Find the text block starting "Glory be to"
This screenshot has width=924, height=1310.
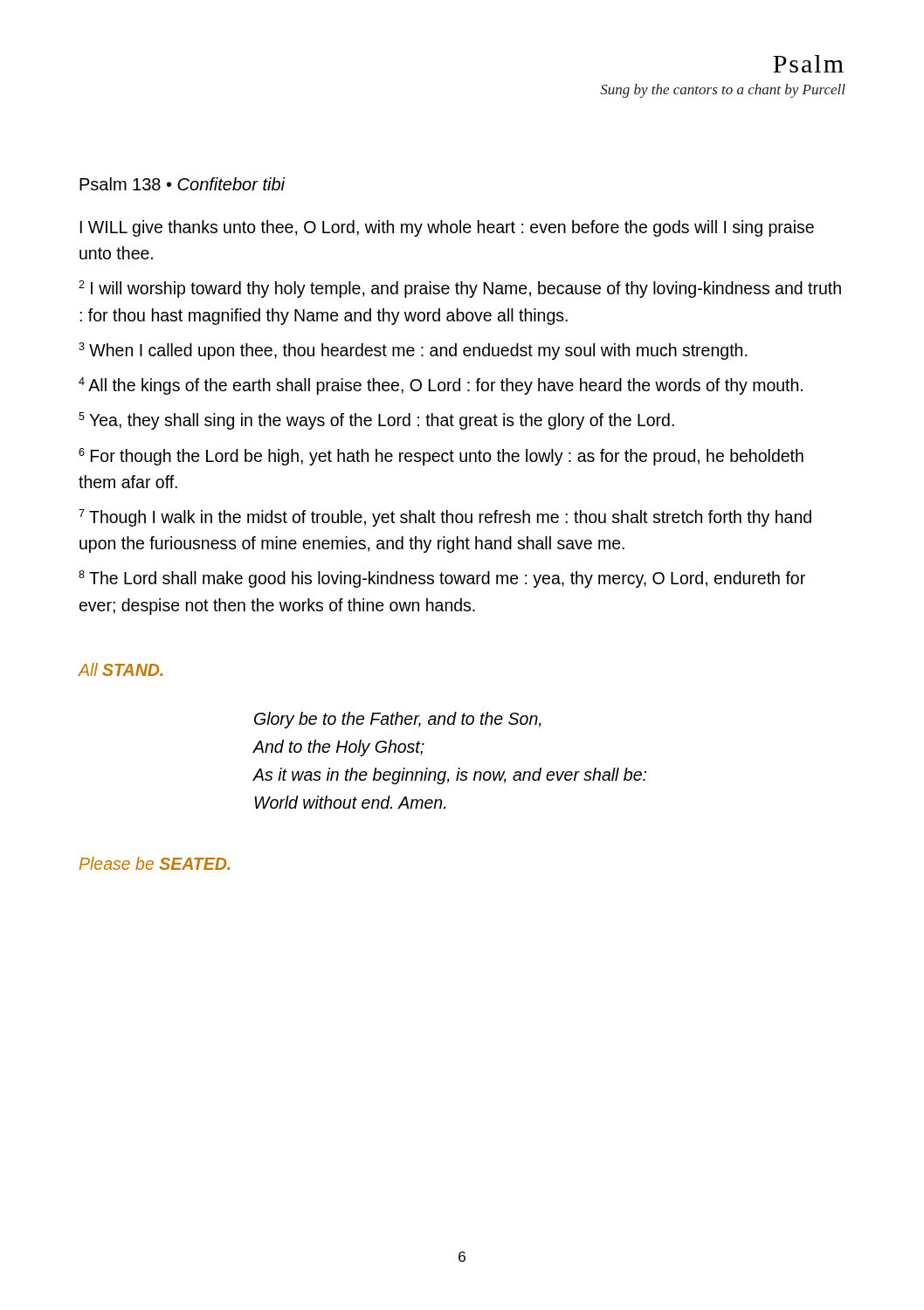point(450,761)
